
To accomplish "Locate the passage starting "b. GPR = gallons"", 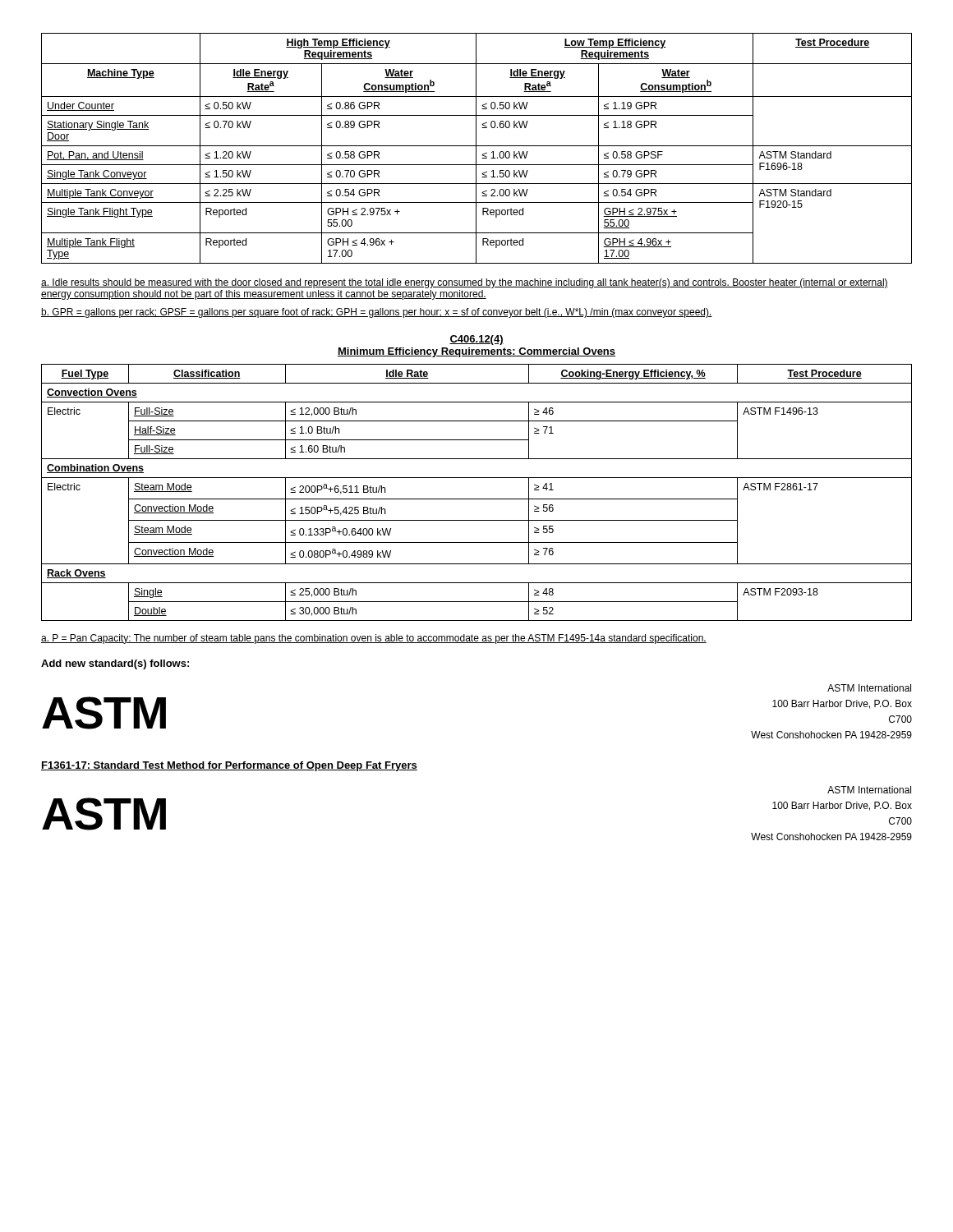I will 376,312.
